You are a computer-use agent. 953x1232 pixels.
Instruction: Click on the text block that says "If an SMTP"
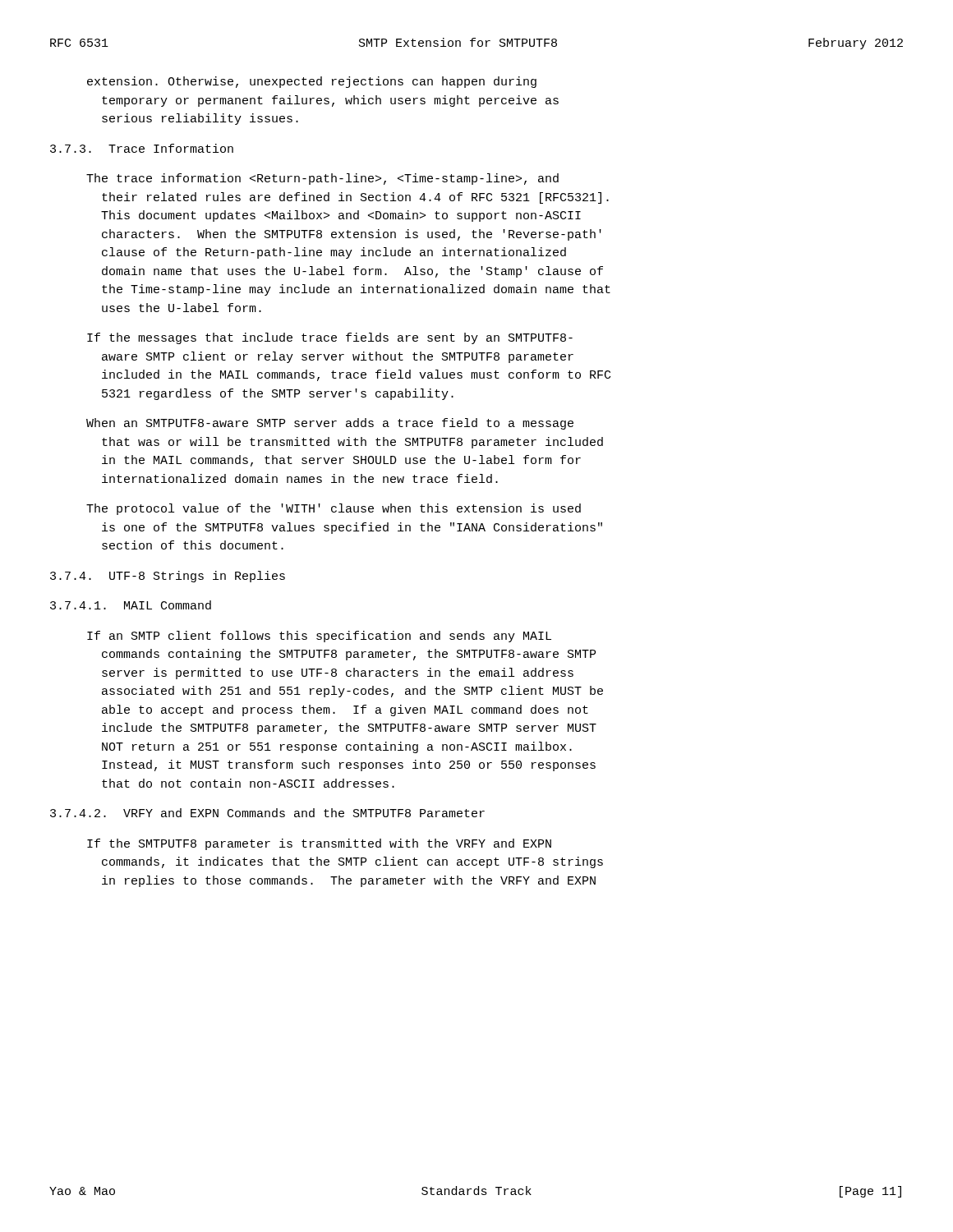tap(476, 711)
